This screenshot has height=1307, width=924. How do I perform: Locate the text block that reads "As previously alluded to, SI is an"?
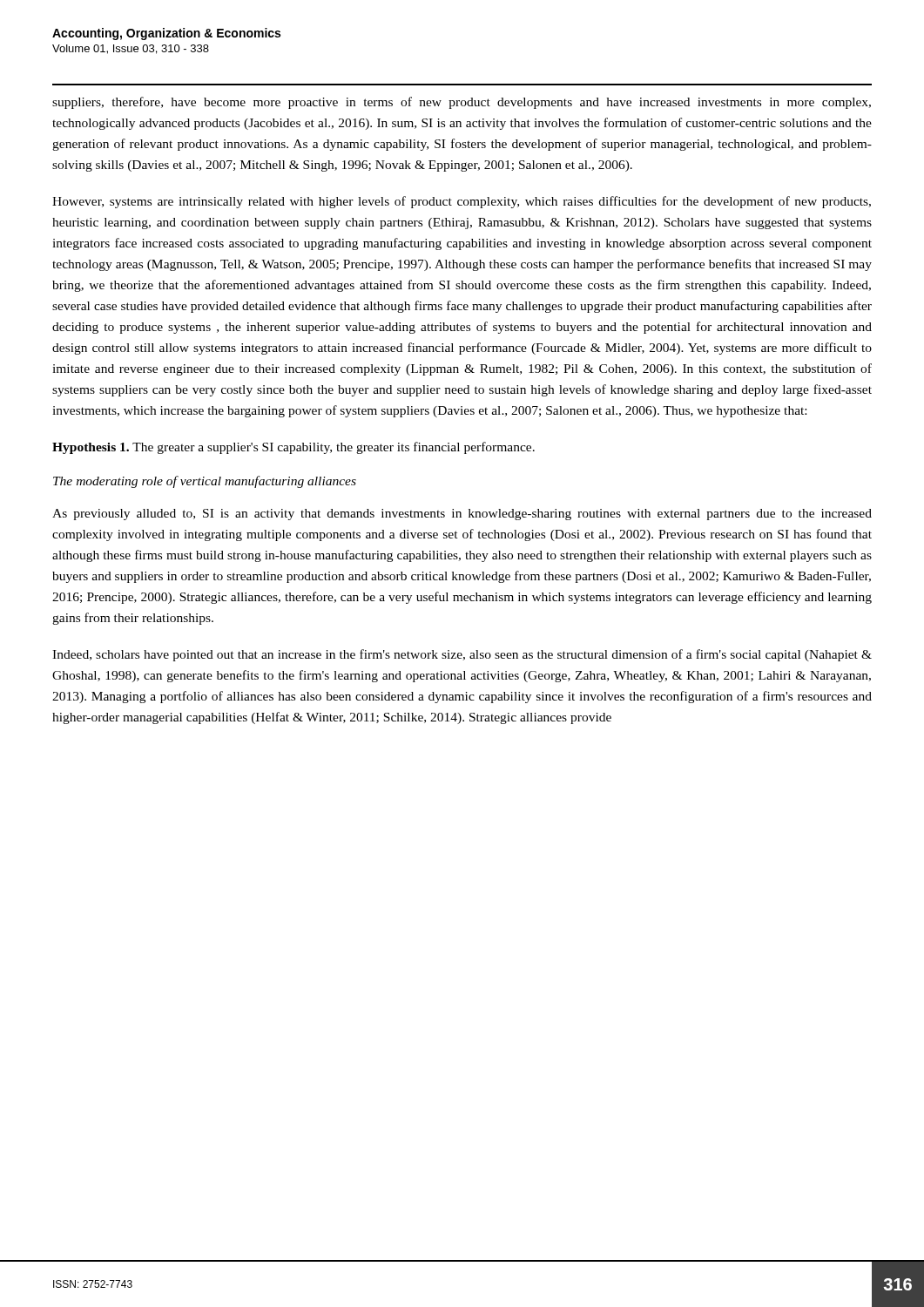(462, 565)
